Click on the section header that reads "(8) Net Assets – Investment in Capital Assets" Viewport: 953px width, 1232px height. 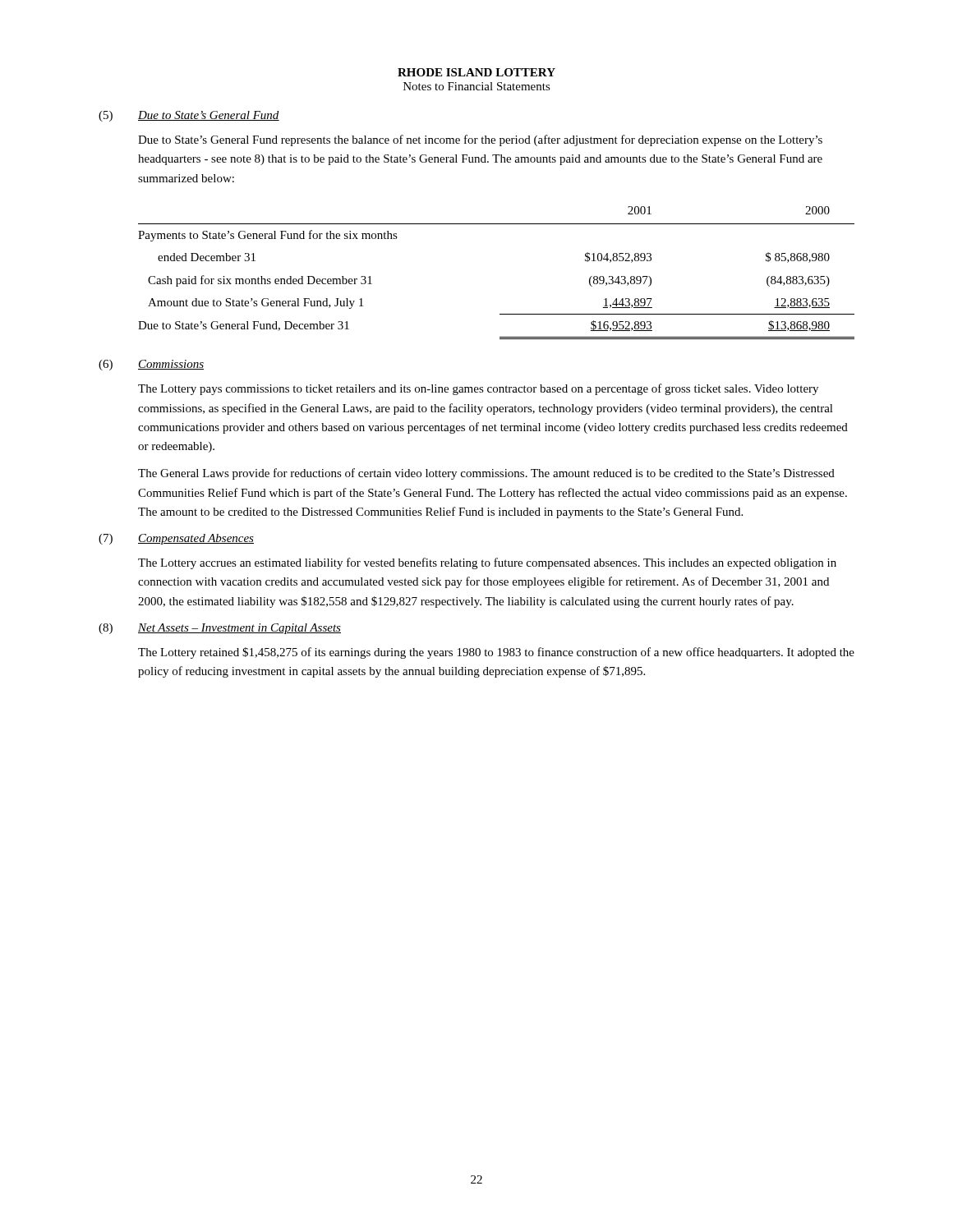[220, 628]
